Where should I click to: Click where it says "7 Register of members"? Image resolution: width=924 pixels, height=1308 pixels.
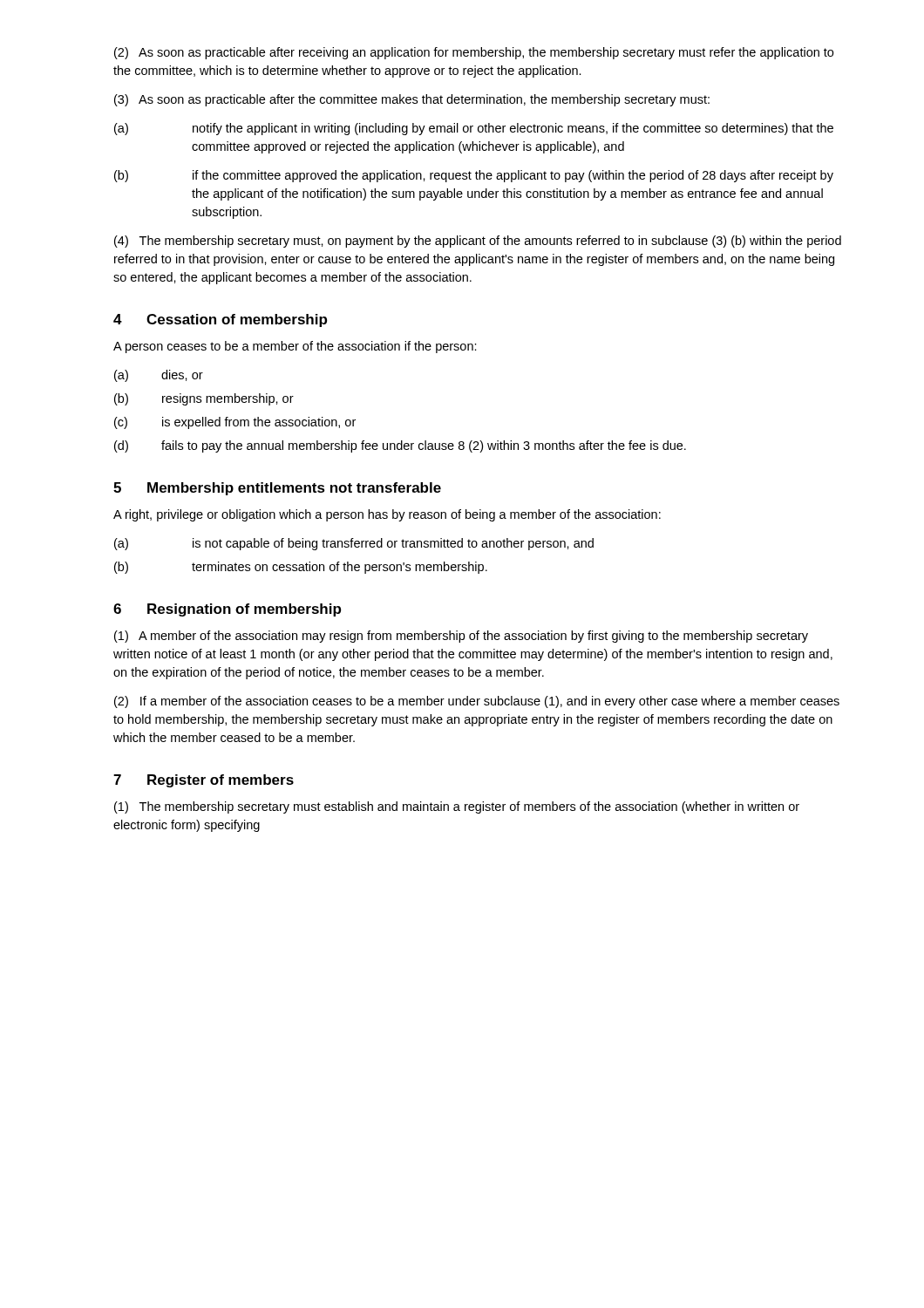click(x=204, y=781)
